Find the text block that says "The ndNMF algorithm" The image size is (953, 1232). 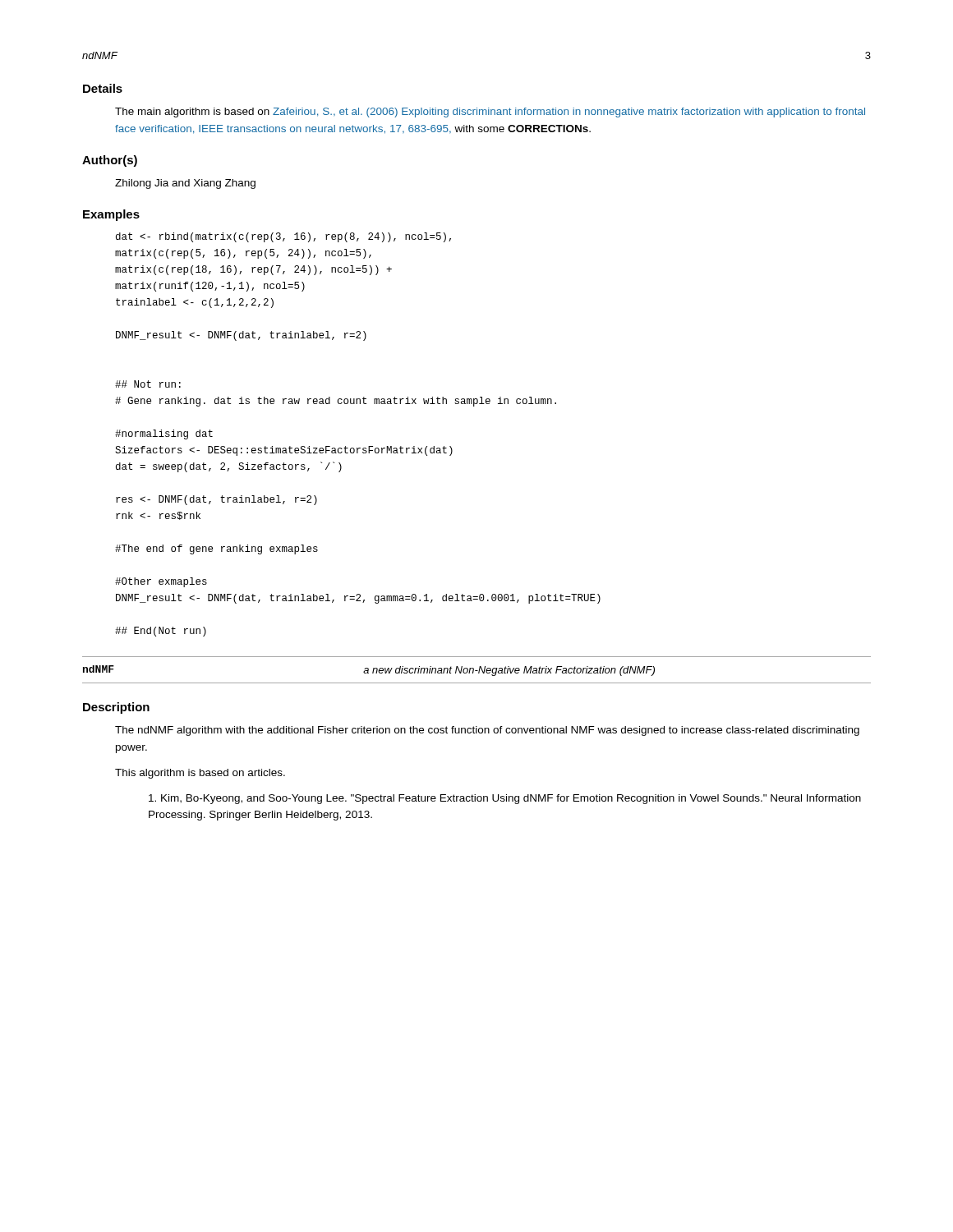pyautogui.click(x=487, y=738)
